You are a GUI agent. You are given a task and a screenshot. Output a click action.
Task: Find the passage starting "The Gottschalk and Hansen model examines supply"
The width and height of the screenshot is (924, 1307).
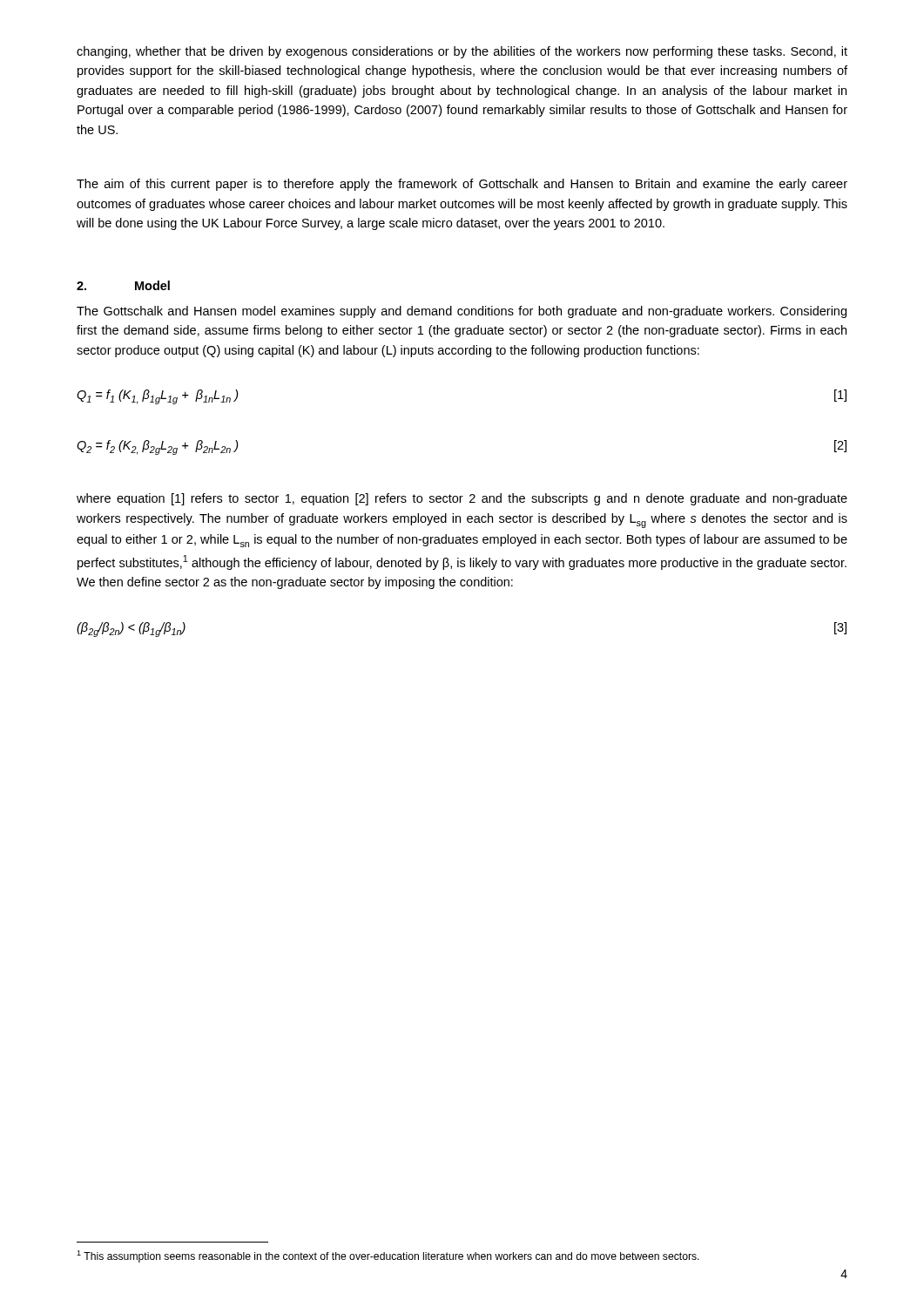pos(462,331)
